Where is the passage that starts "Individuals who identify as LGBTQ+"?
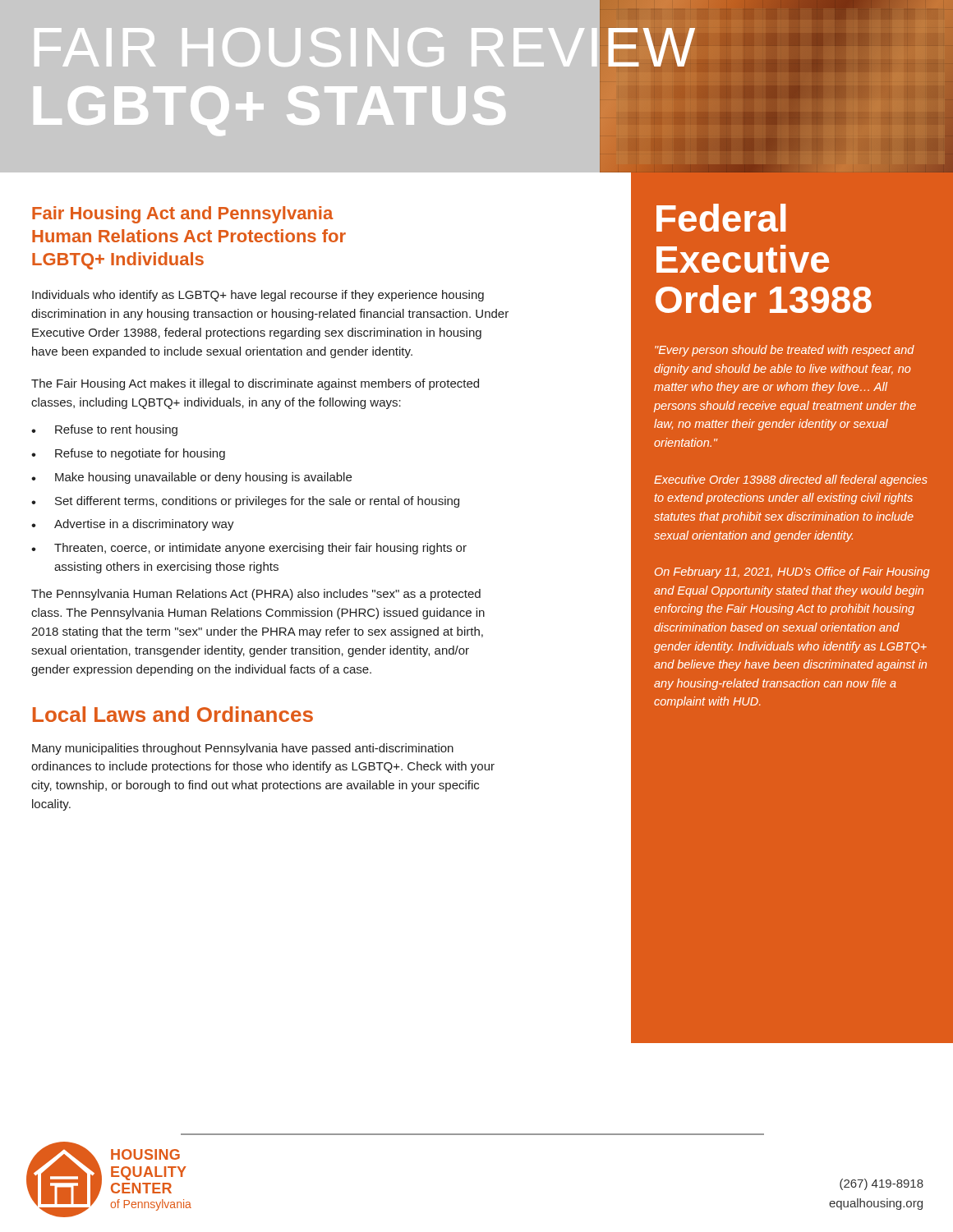Viewport: 953px width, 1232px height. tap(270, 323)
